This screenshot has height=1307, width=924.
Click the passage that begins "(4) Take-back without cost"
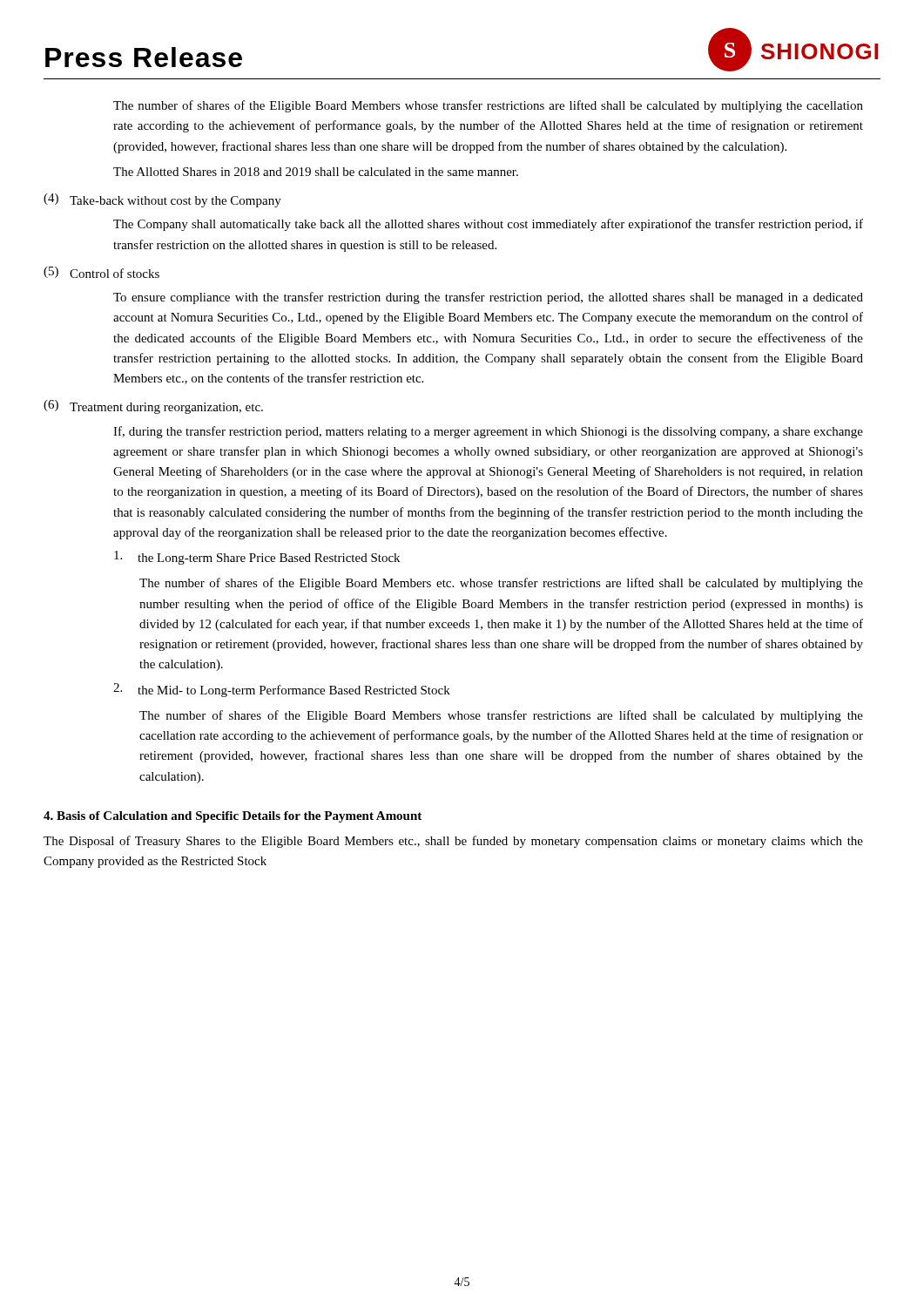click(x=162, y=200)
